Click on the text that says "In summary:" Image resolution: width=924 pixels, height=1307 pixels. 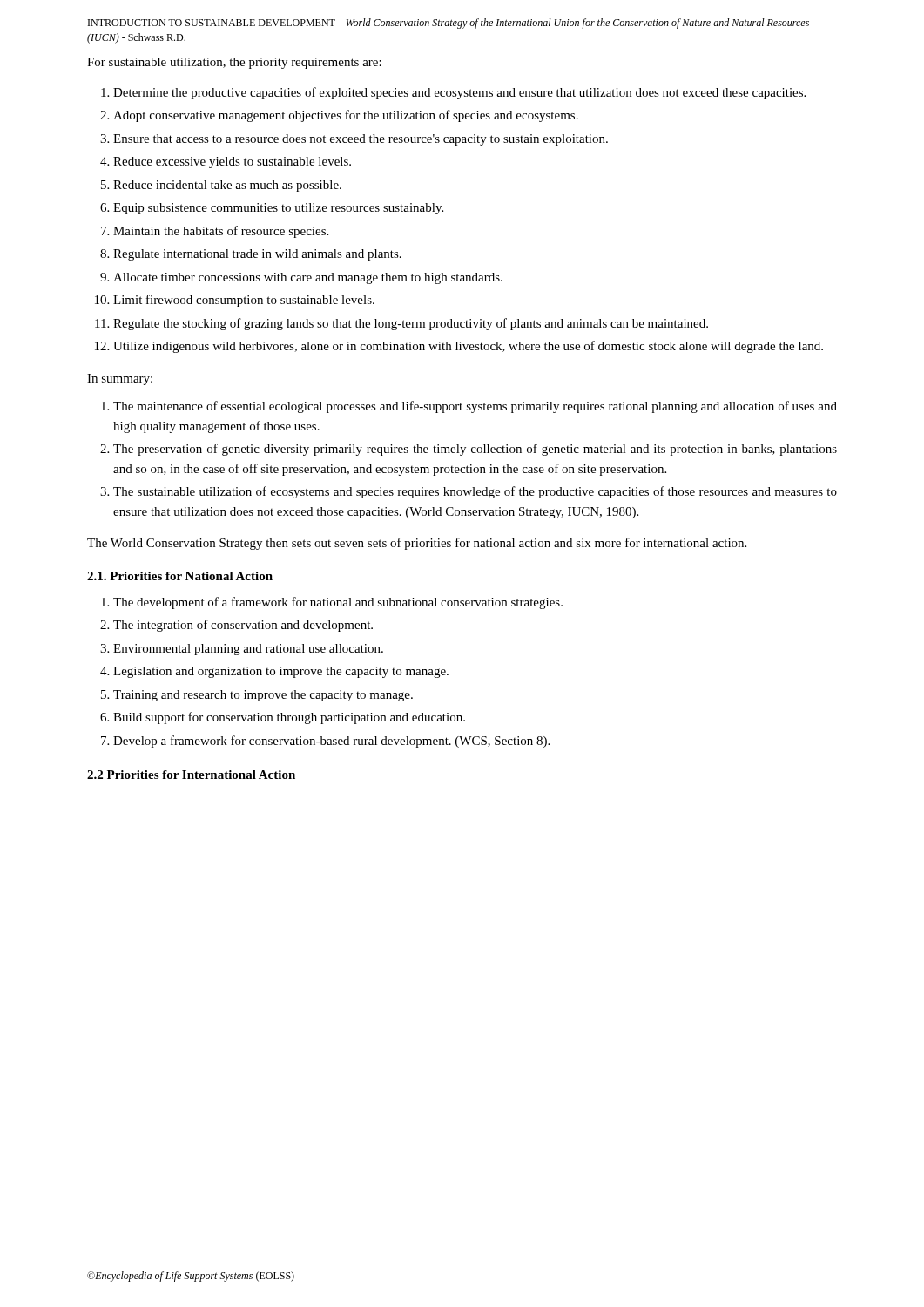click(120, 379)
